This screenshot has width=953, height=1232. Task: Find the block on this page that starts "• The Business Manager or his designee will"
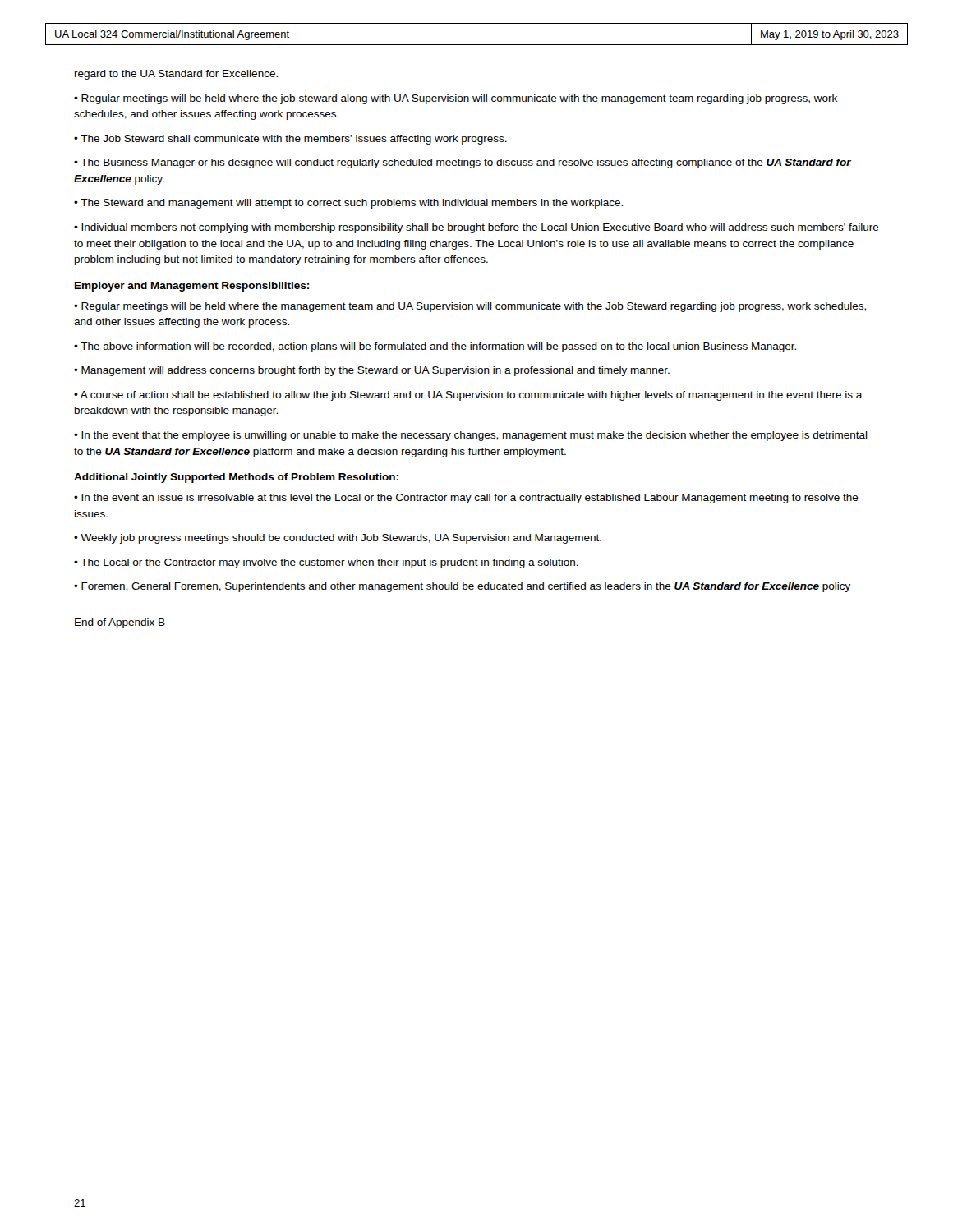462,170
